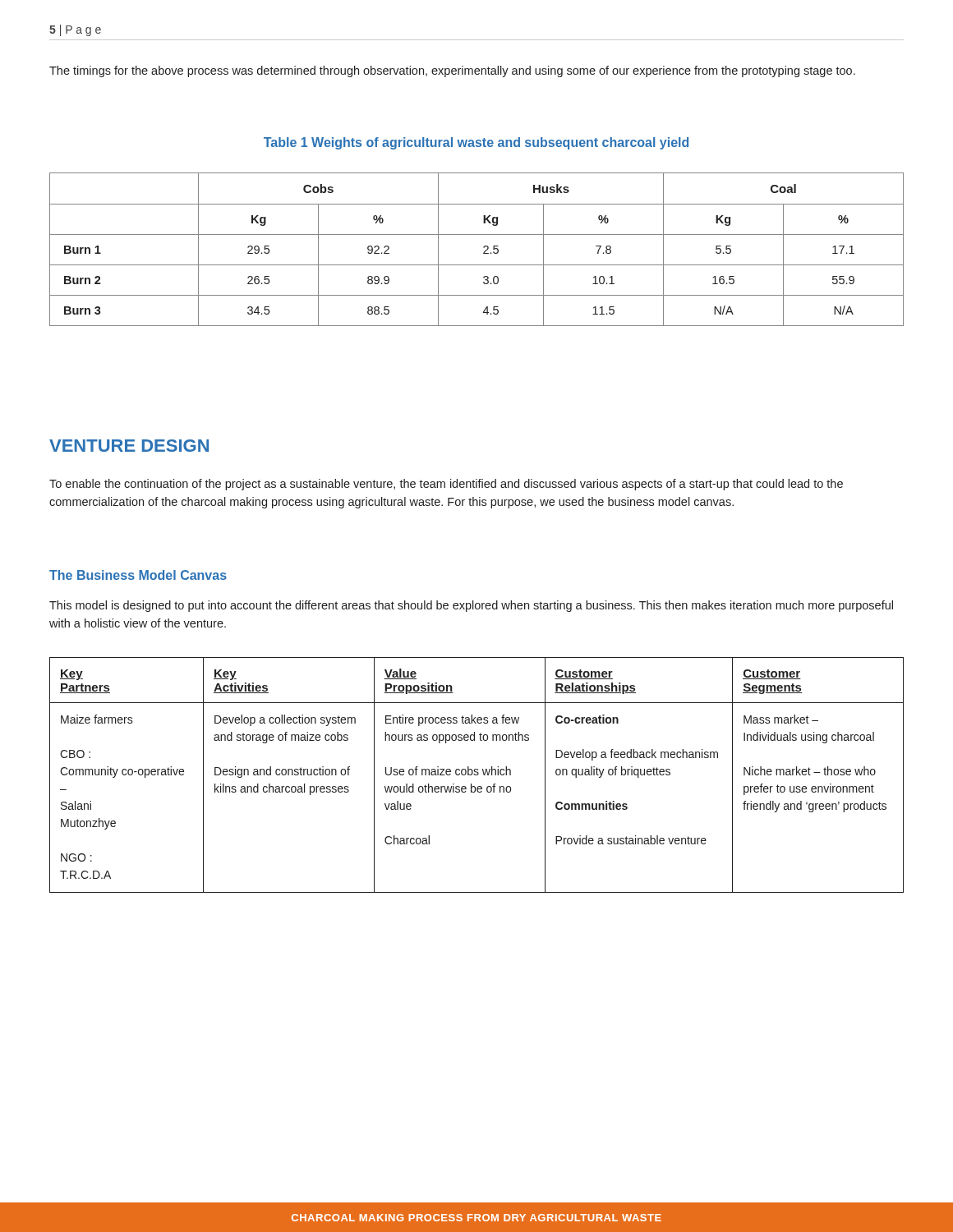This screenshot has width=953, height=1232.
Task: Select the text block that reads "To enable the continuation of the"
Action: click(x=446, y=493)
